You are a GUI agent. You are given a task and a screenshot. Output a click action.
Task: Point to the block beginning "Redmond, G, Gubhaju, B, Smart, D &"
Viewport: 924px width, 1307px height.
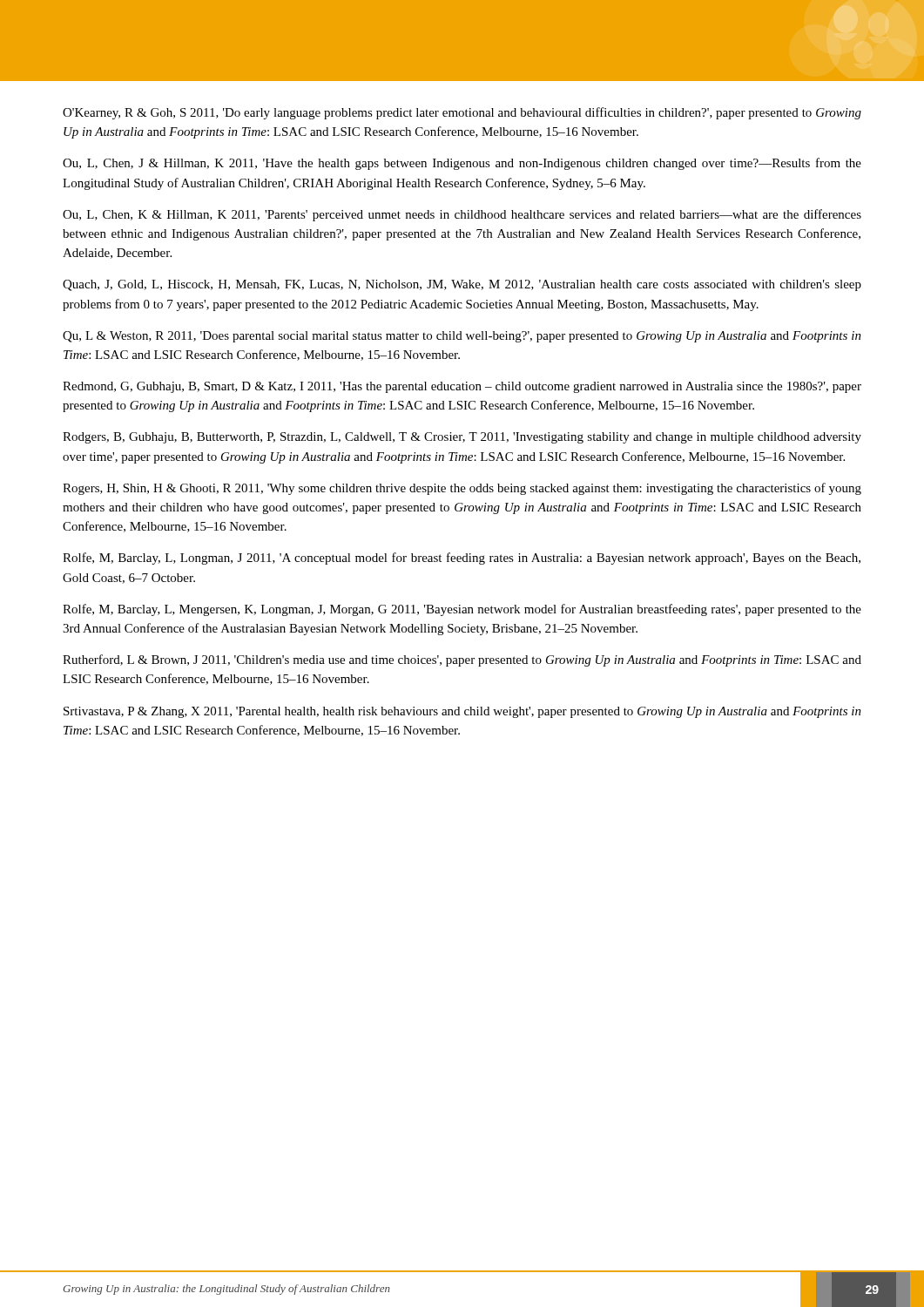(462, 396)
